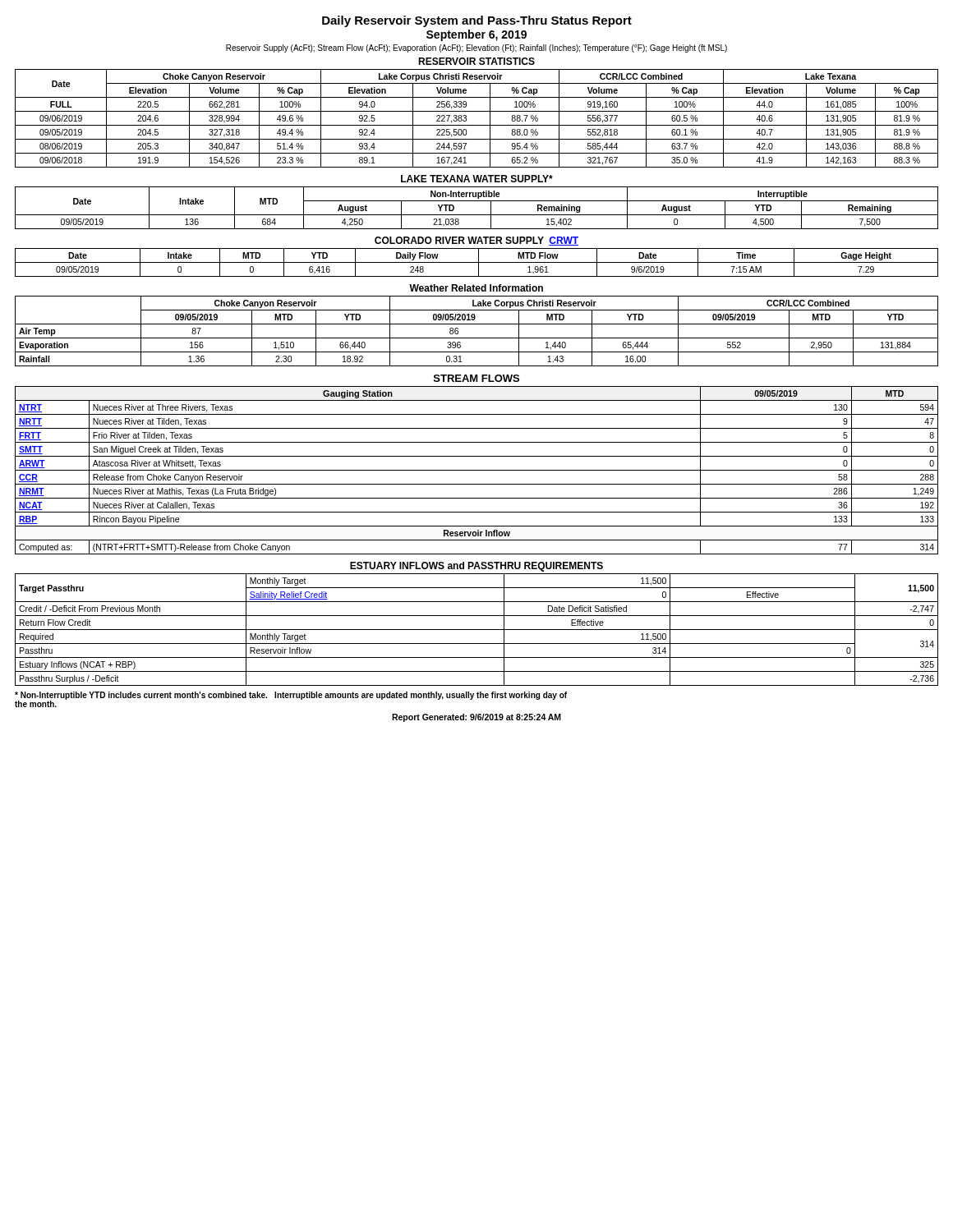The height and width of the screenshot is (1232, 953).
Task: Locate the table with the text "Air Temp"
Action: [476, 331]
